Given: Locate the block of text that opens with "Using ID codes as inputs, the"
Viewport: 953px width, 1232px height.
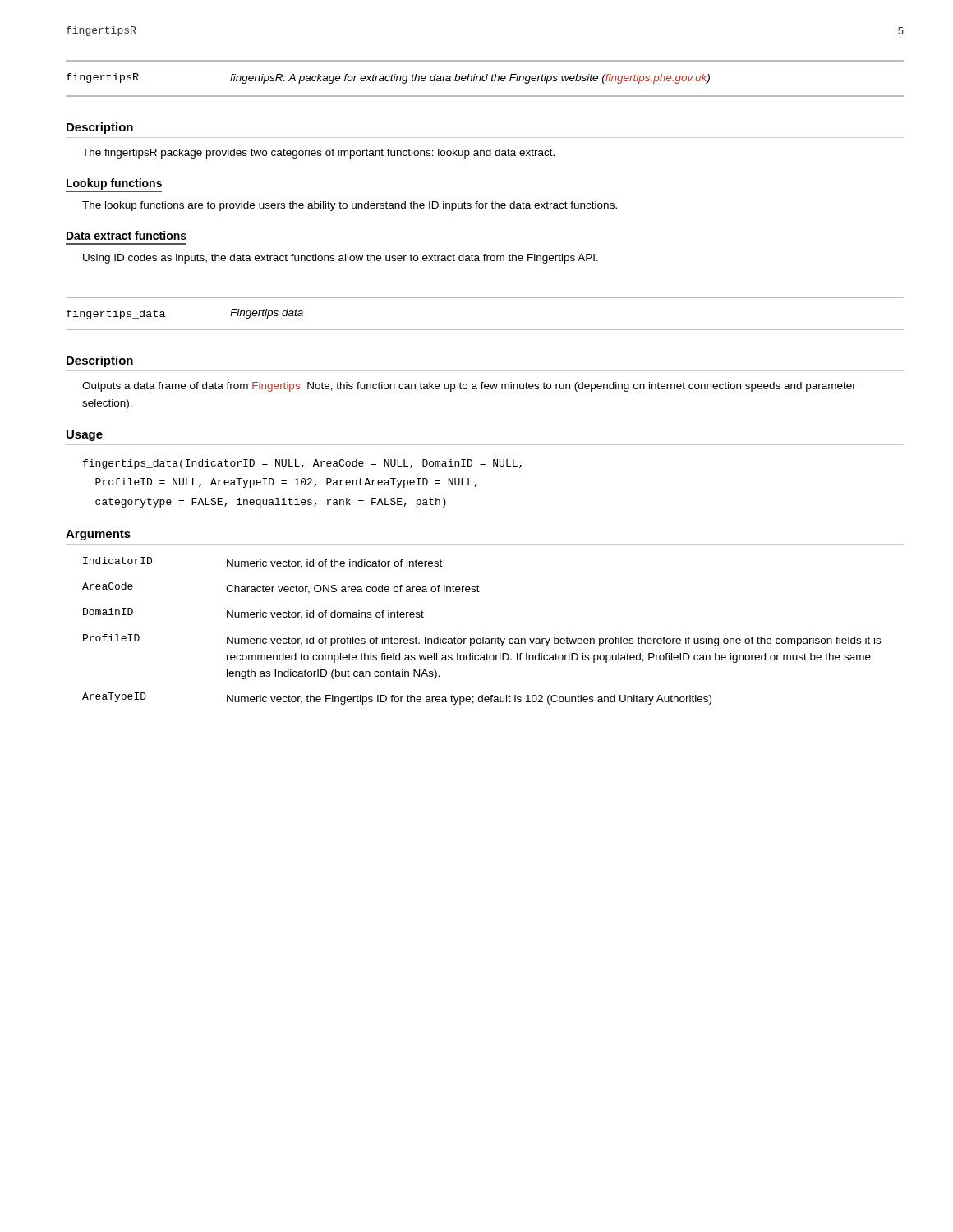Looking at the screenshot, I should point(340,257).
